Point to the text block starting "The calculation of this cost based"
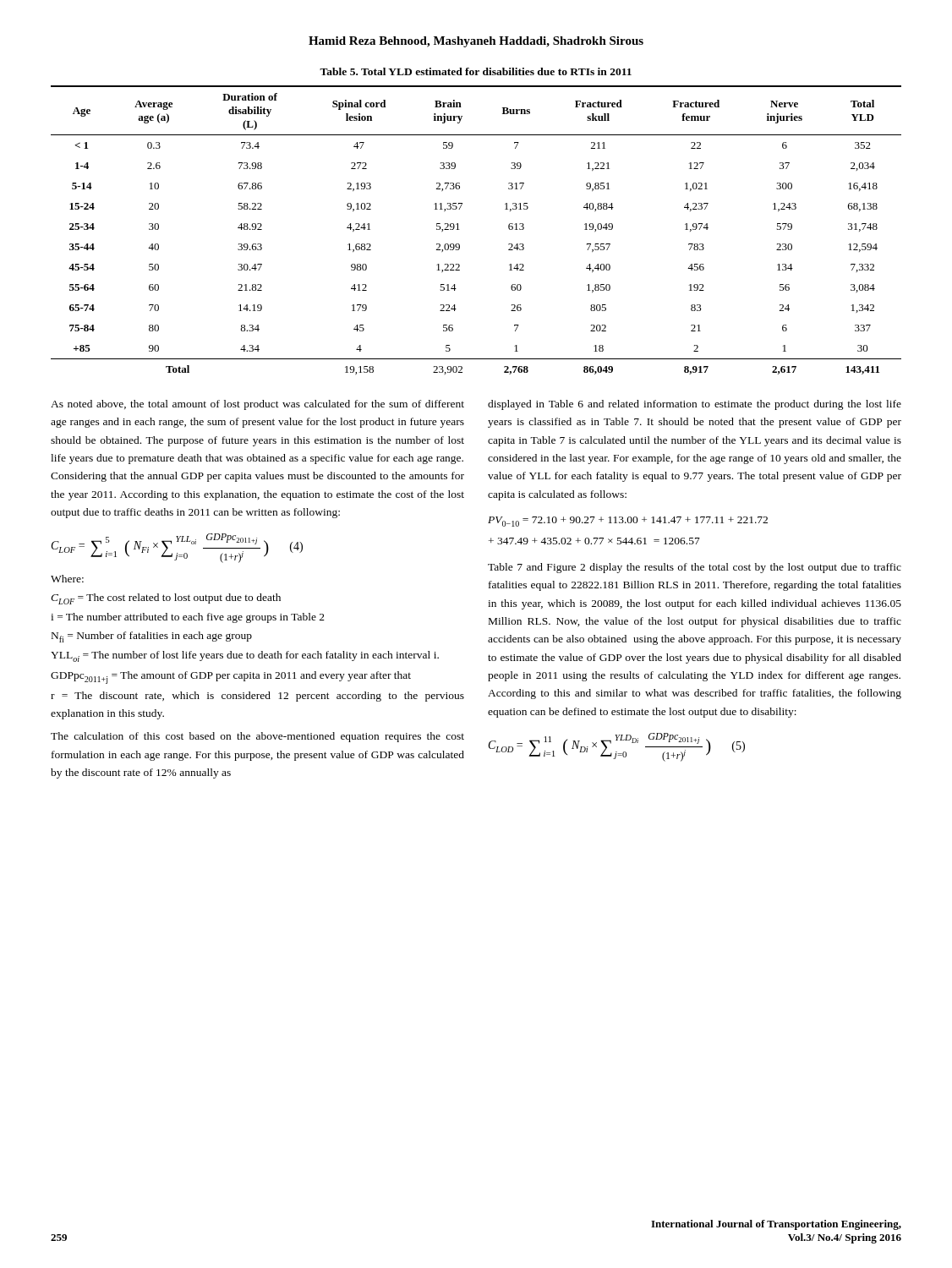The width and height of the screenshot is (952, 1268). coord(257,754)
